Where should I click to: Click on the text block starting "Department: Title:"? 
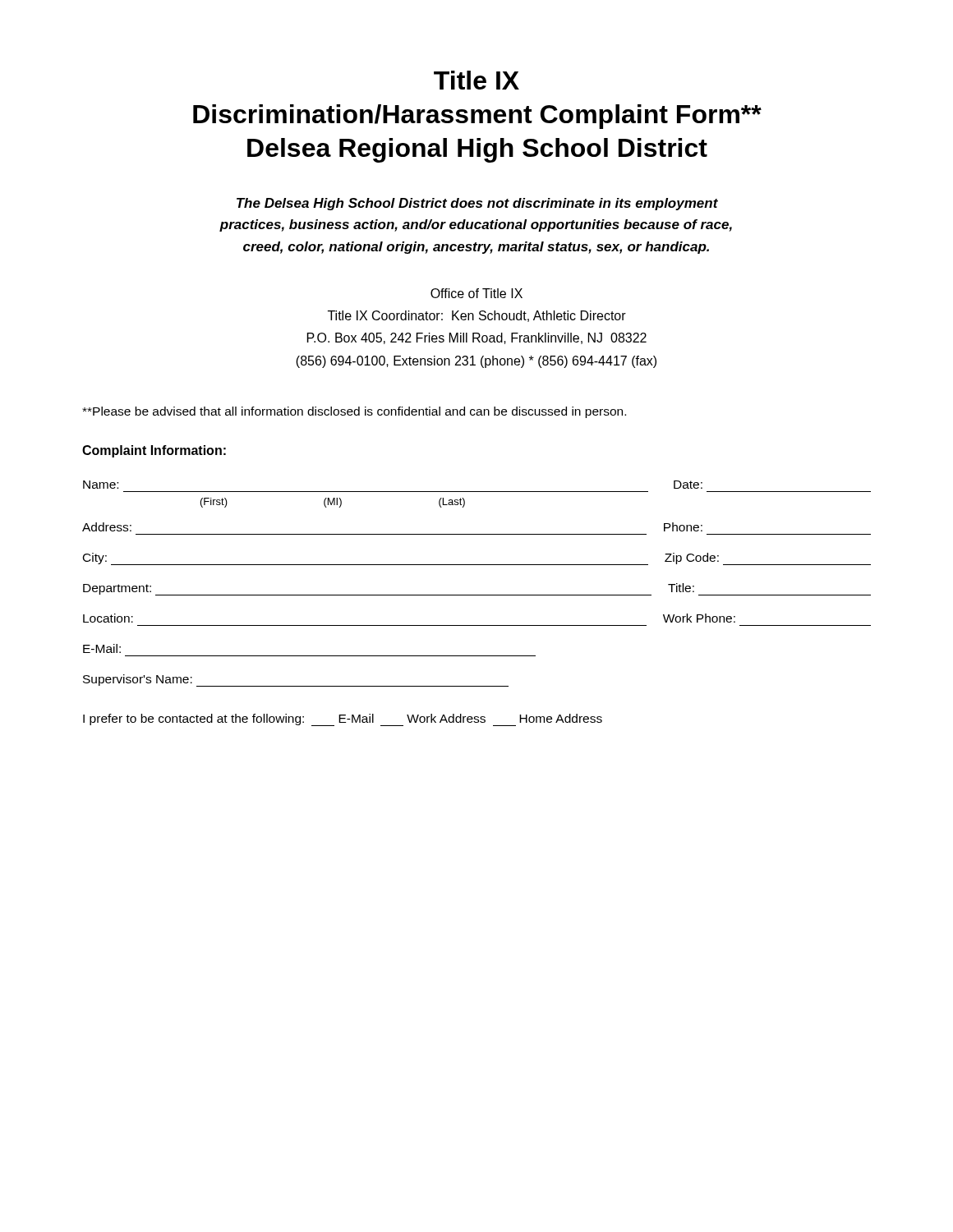[x=476, y=588]
